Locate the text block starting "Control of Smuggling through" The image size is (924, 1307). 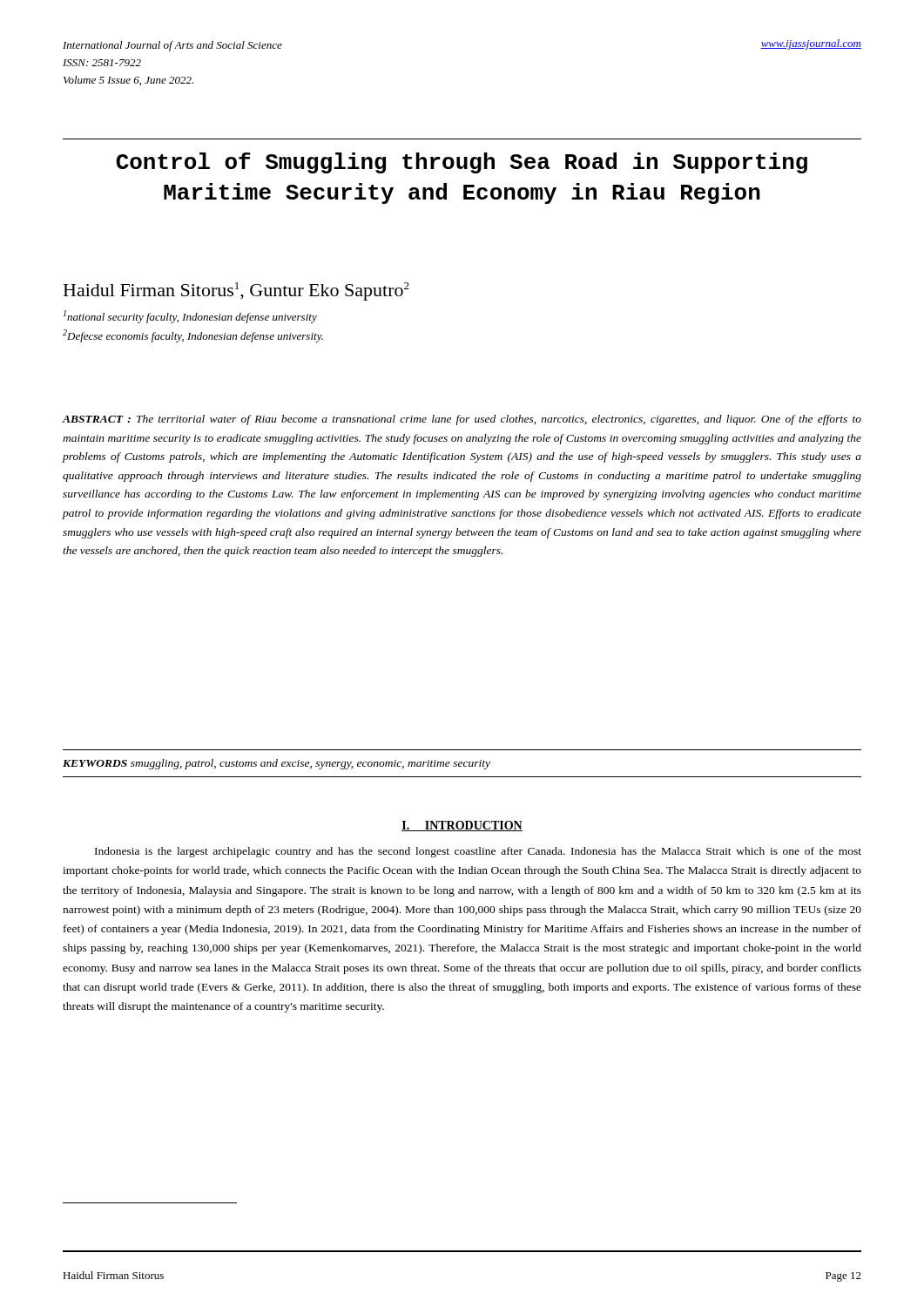click(462, 179)
